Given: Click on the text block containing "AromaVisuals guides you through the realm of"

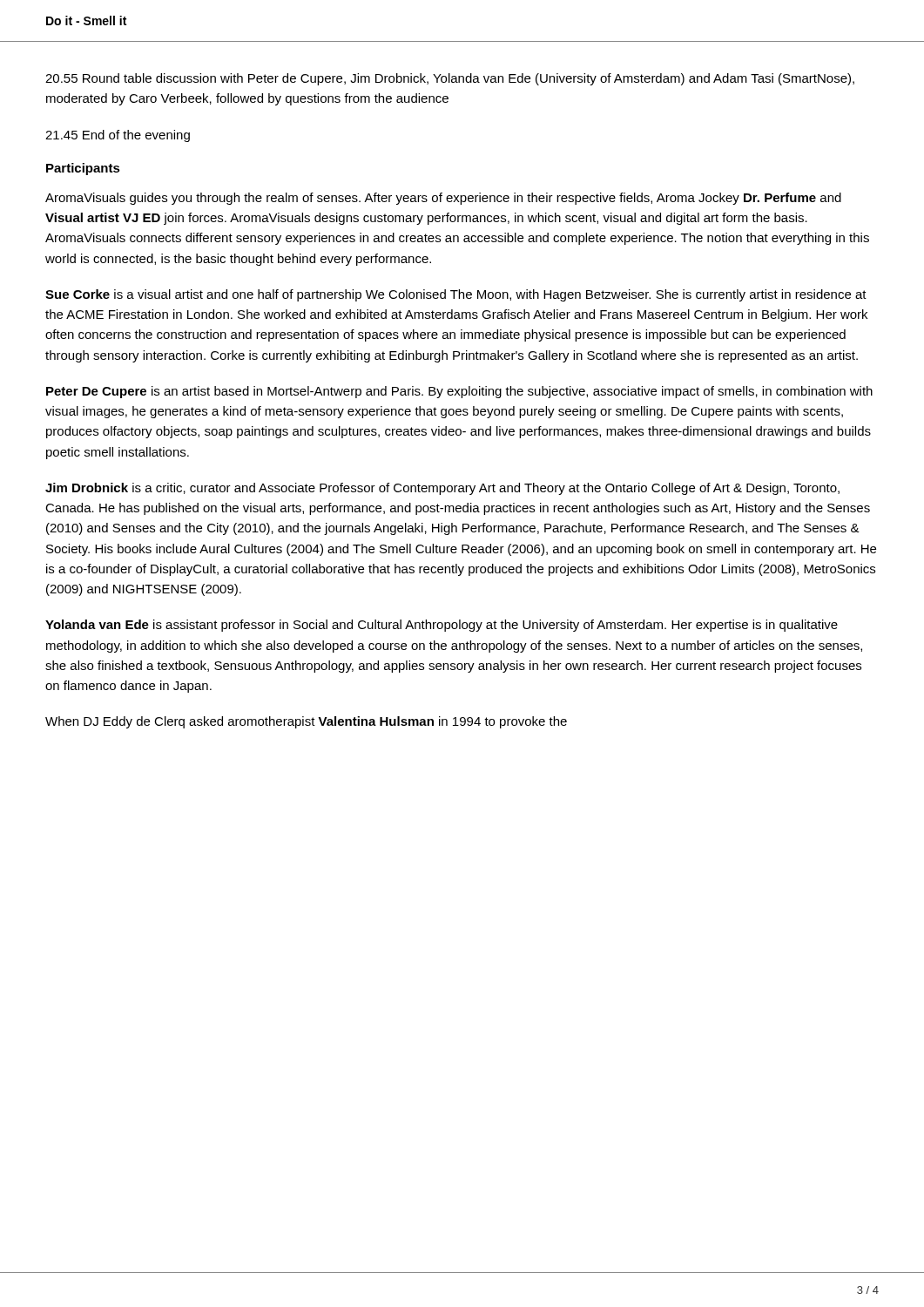Looking at the screenshot, I should click(457, 228).
